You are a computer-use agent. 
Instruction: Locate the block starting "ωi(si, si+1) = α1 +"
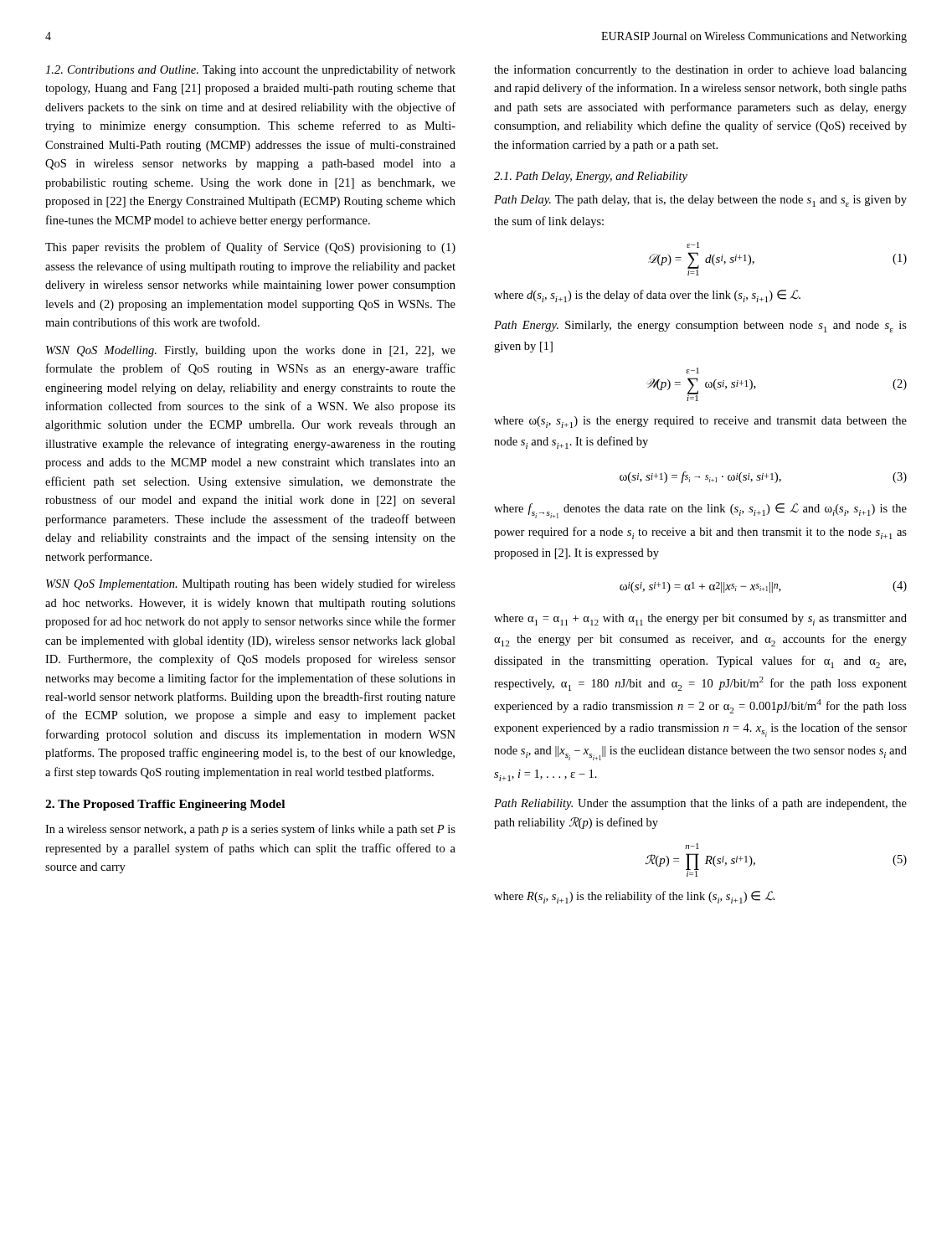763,586
